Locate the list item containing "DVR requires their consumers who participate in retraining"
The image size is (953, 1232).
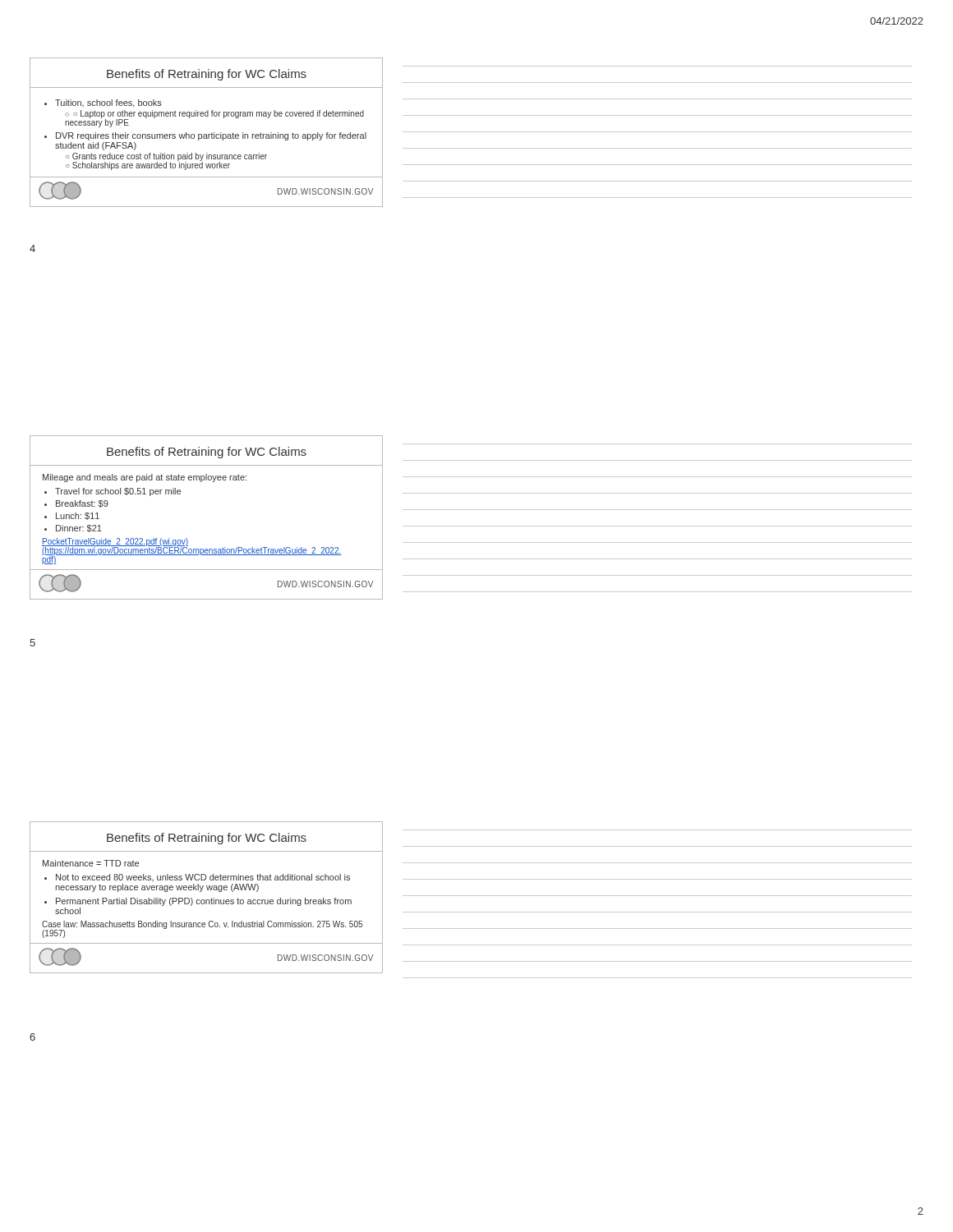(x=213, y=151)
